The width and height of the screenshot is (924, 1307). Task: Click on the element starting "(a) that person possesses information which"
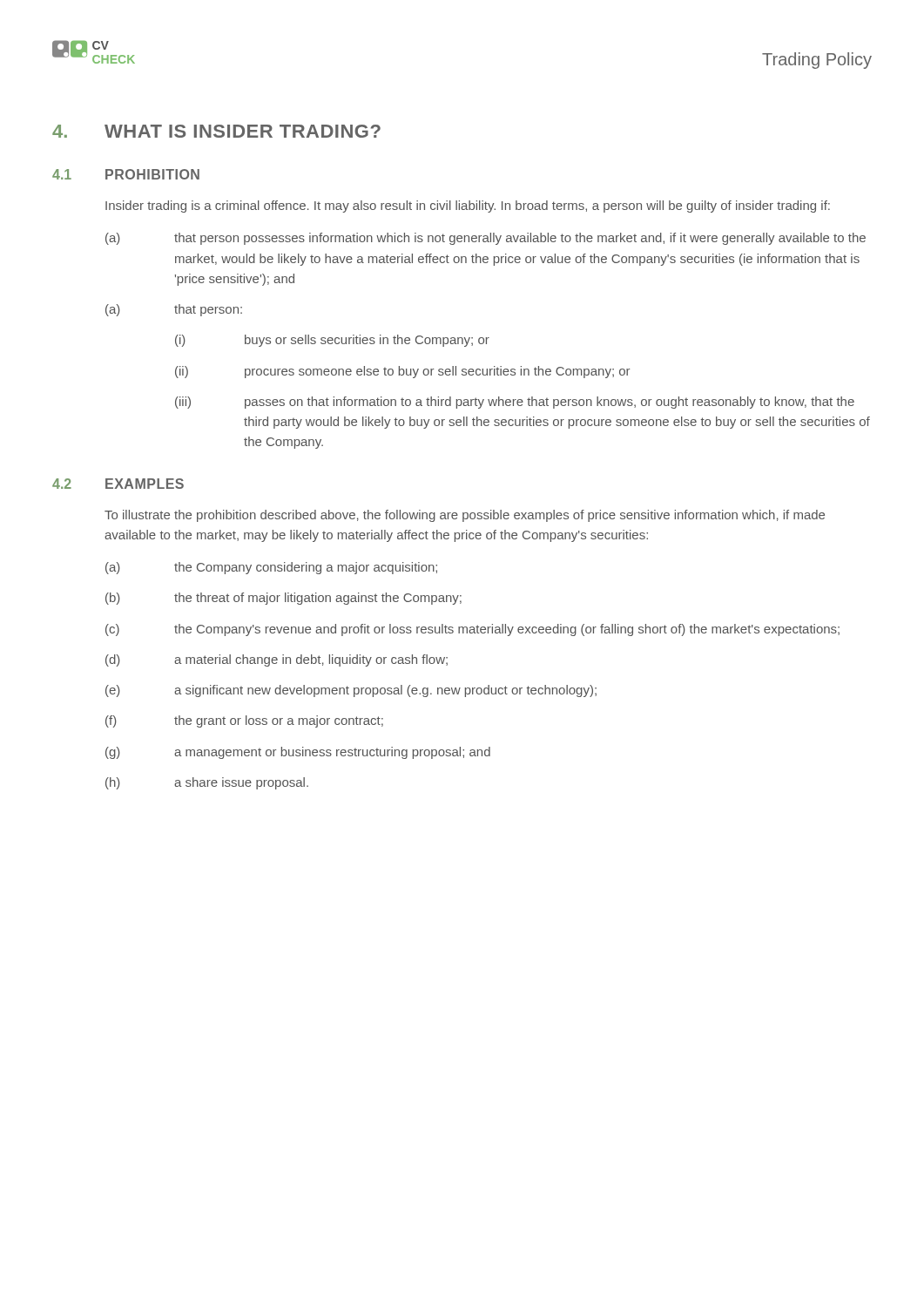[x=488, y=258]
